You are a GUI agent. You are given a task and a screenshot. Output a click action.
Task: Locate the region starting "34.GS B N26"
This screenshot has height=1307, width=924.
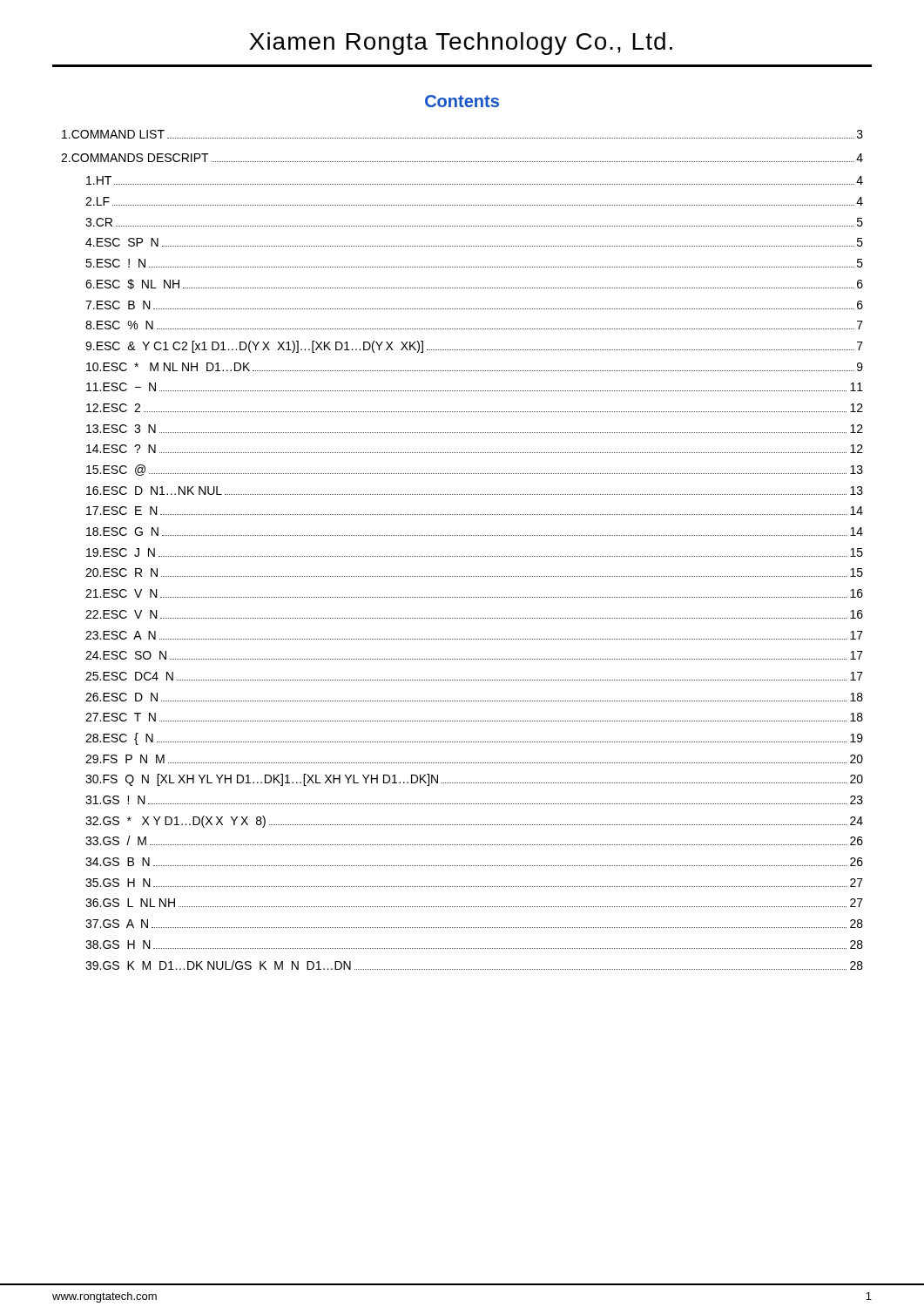(x=474, y=863)
